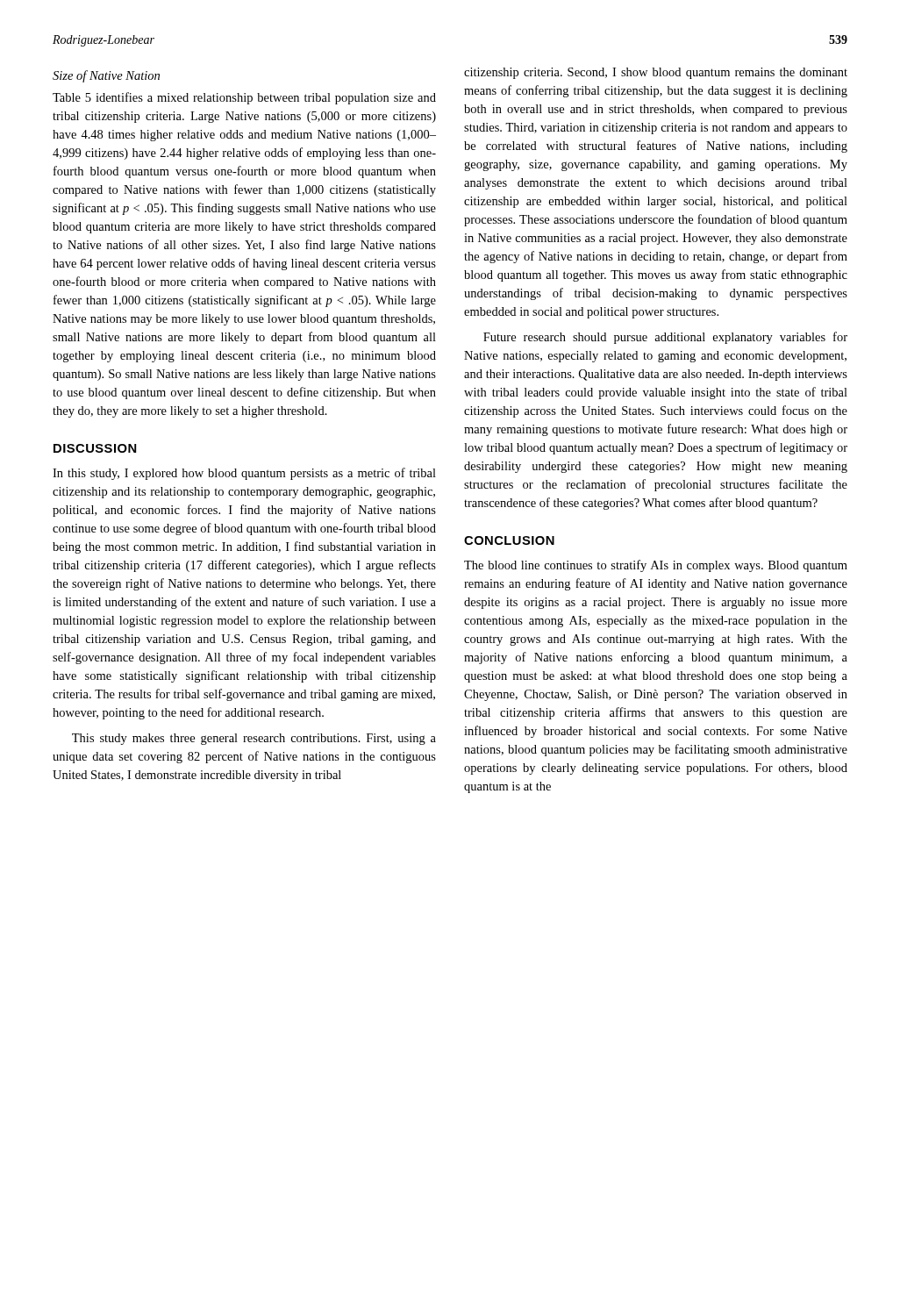The width and height of the screenshot is (900, 1316).
Task: Select the element starting "Table 5 identifies a mixed relationship"
Action: coord(244,255)
